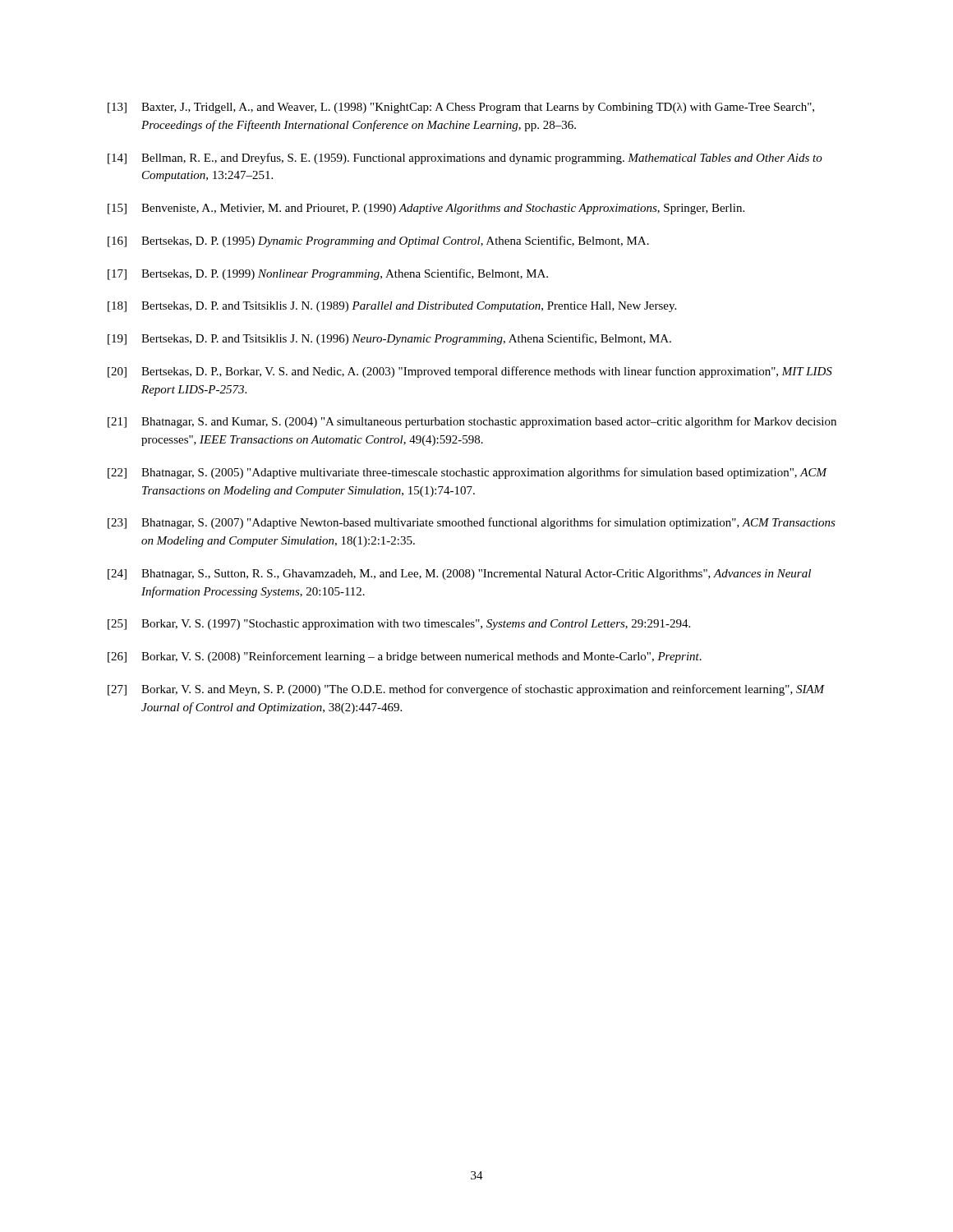Click on the list item containing "[18] Bertsekas, D. P. and Tsitsiklis J."
Viewport: 953px width, 1232px height.
click(x=476, y=306)
